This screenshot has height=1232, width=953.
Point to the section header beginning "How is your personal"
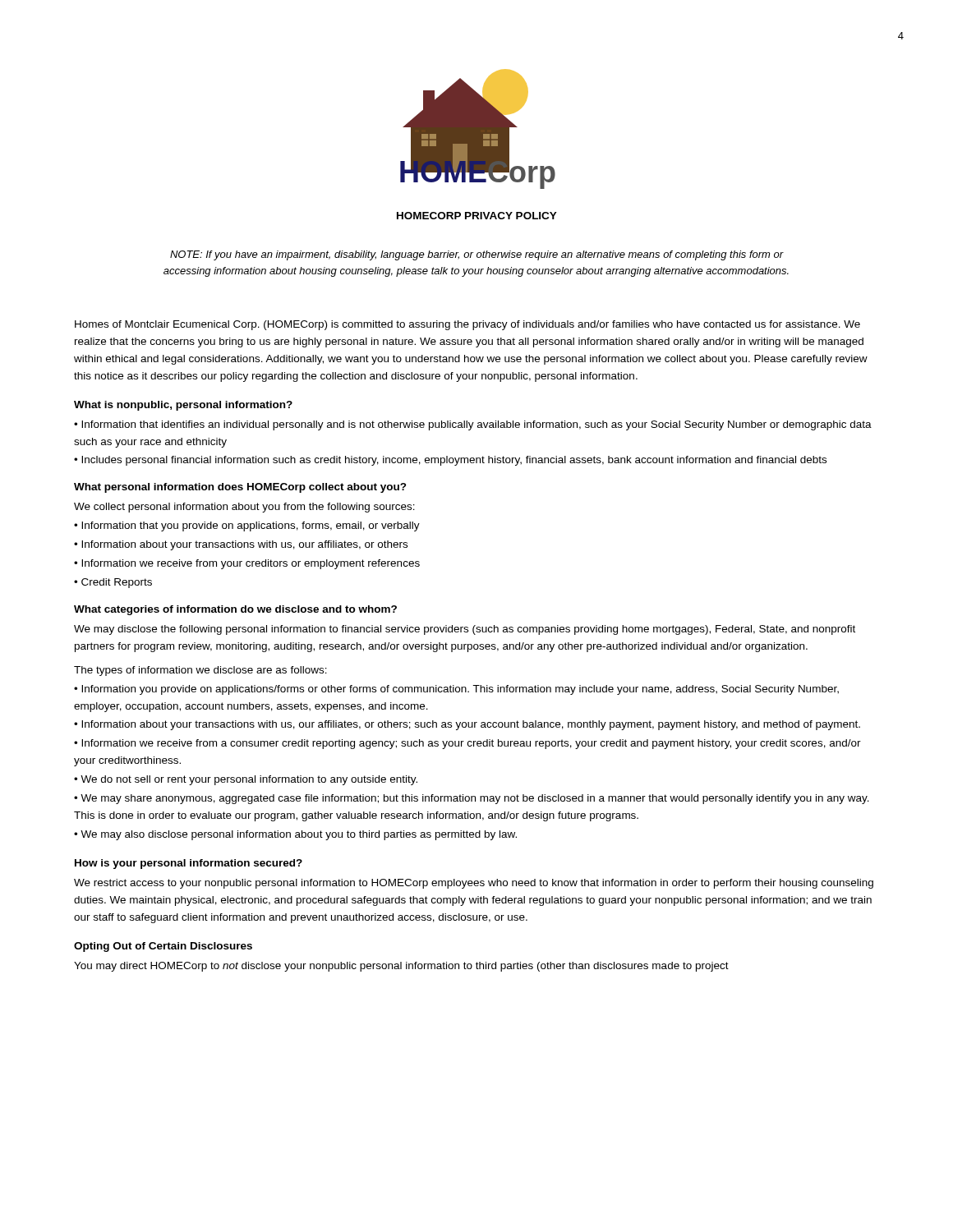point(188,863)
